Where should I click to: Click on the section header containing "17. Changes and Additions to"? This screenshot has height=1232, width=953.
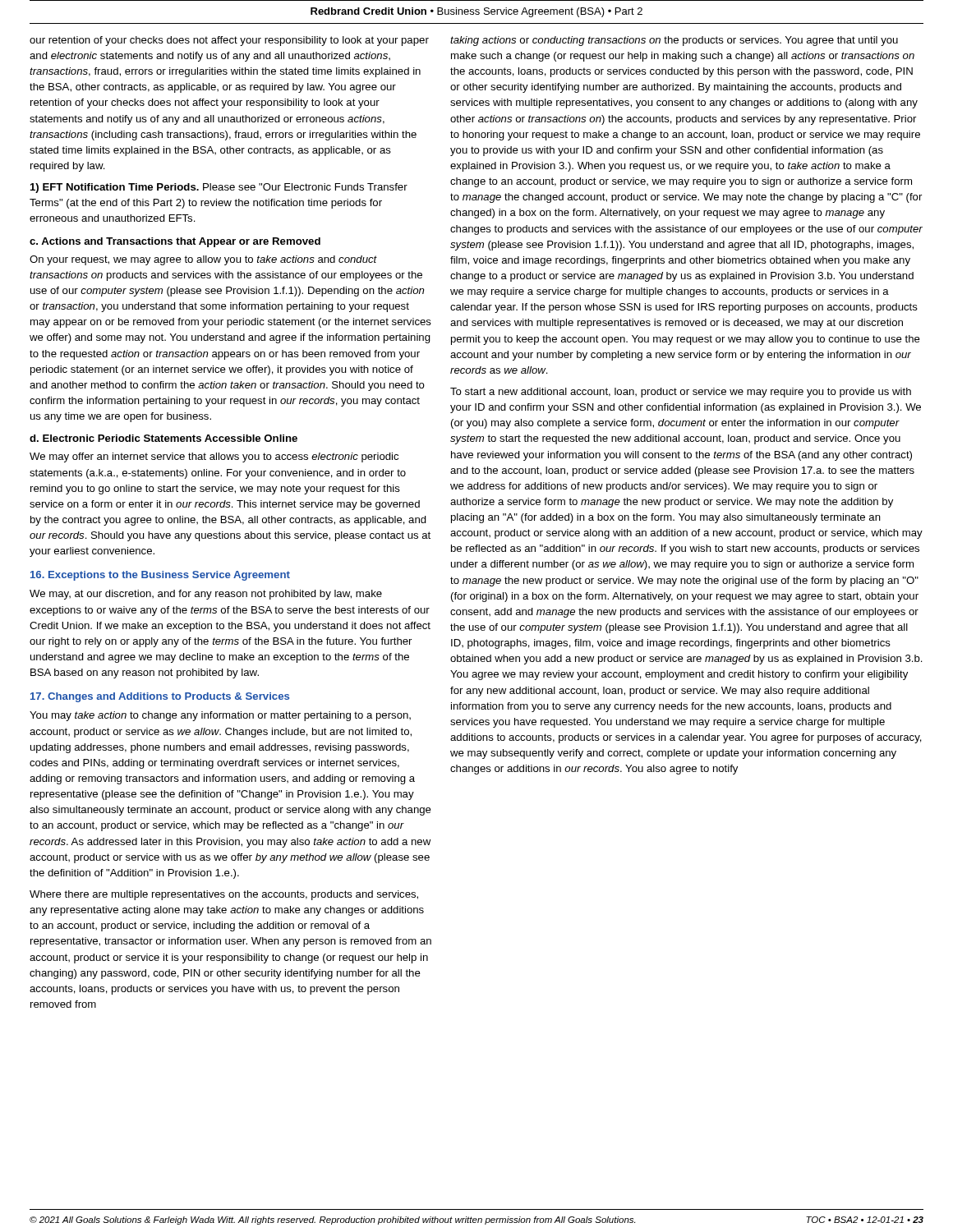(160, 696)
